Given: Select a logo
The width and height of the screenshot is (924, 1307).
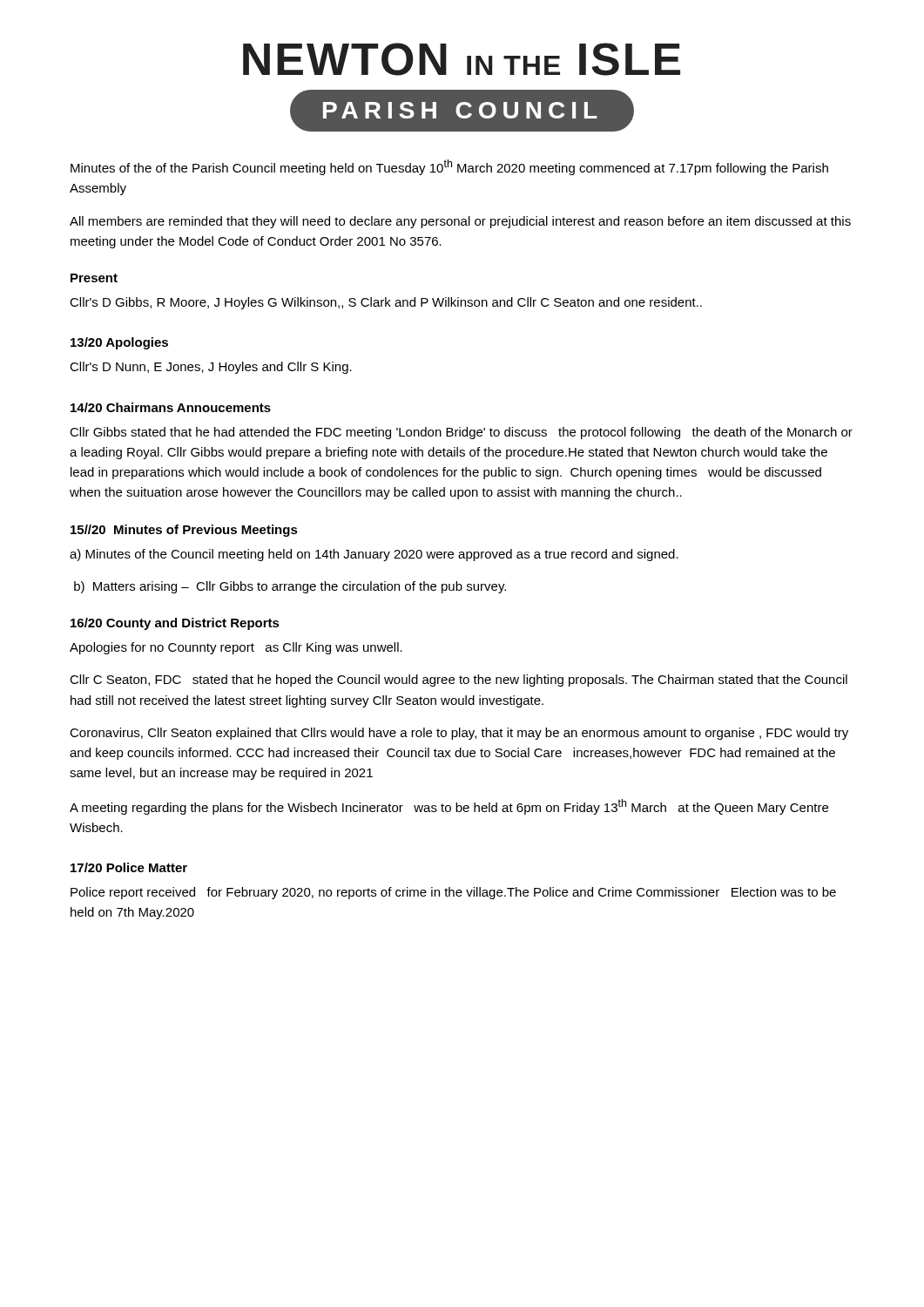Looking at the screenshot, I should click(462, 83).
